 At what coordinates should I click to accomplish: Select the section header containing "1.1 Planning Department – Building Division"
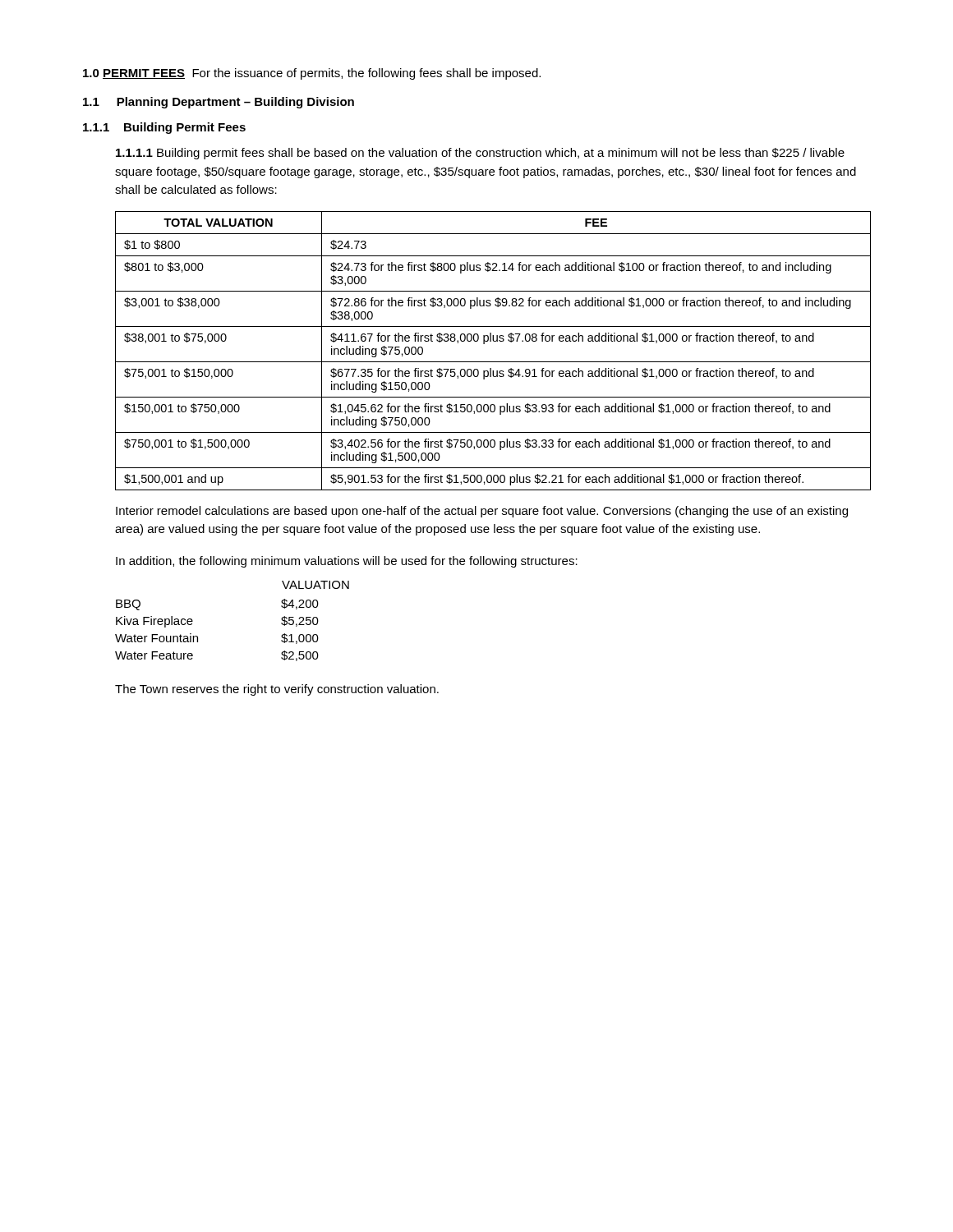[218, 101]
